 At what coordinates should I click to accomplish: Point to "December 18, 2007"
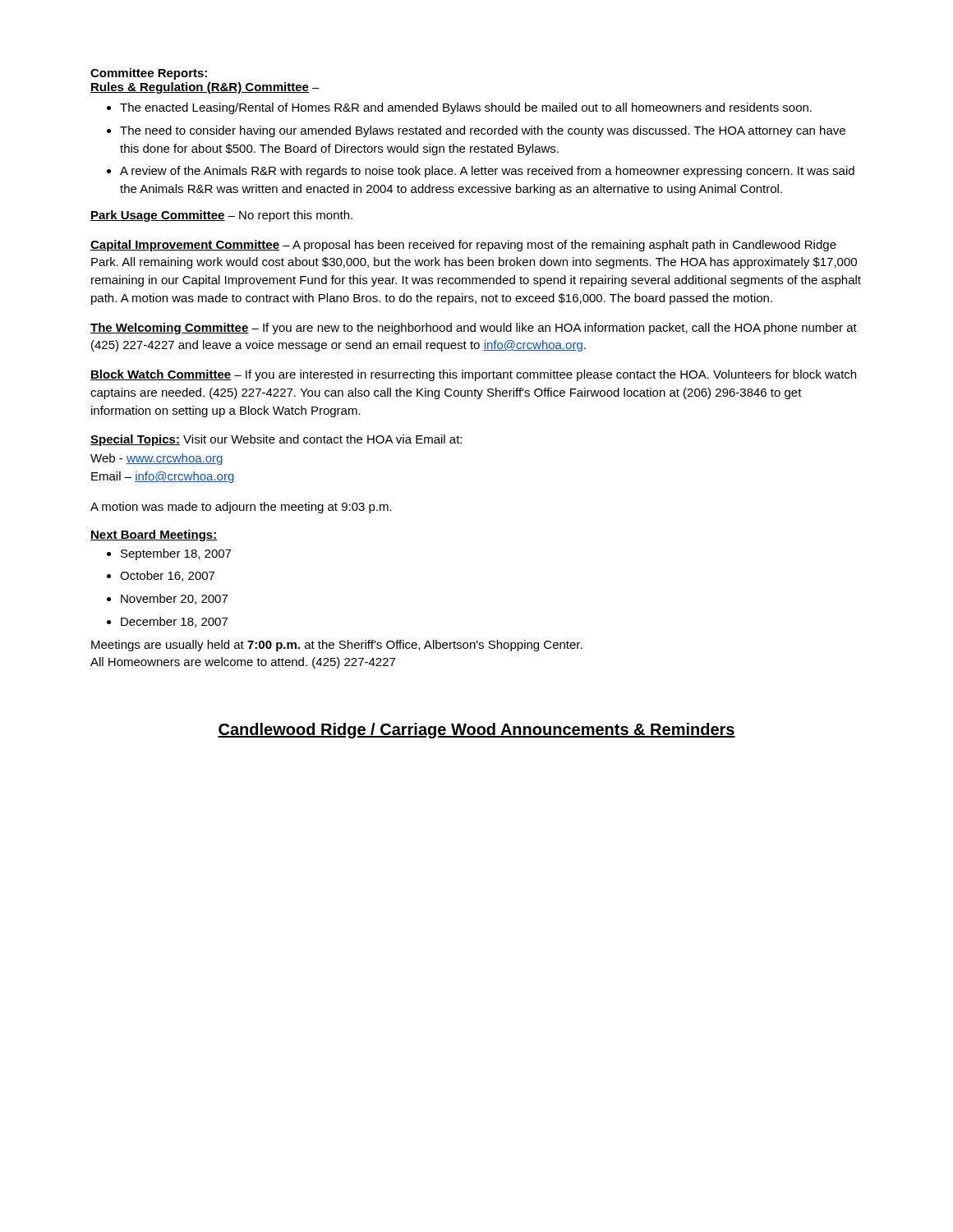tap(174, 622)
